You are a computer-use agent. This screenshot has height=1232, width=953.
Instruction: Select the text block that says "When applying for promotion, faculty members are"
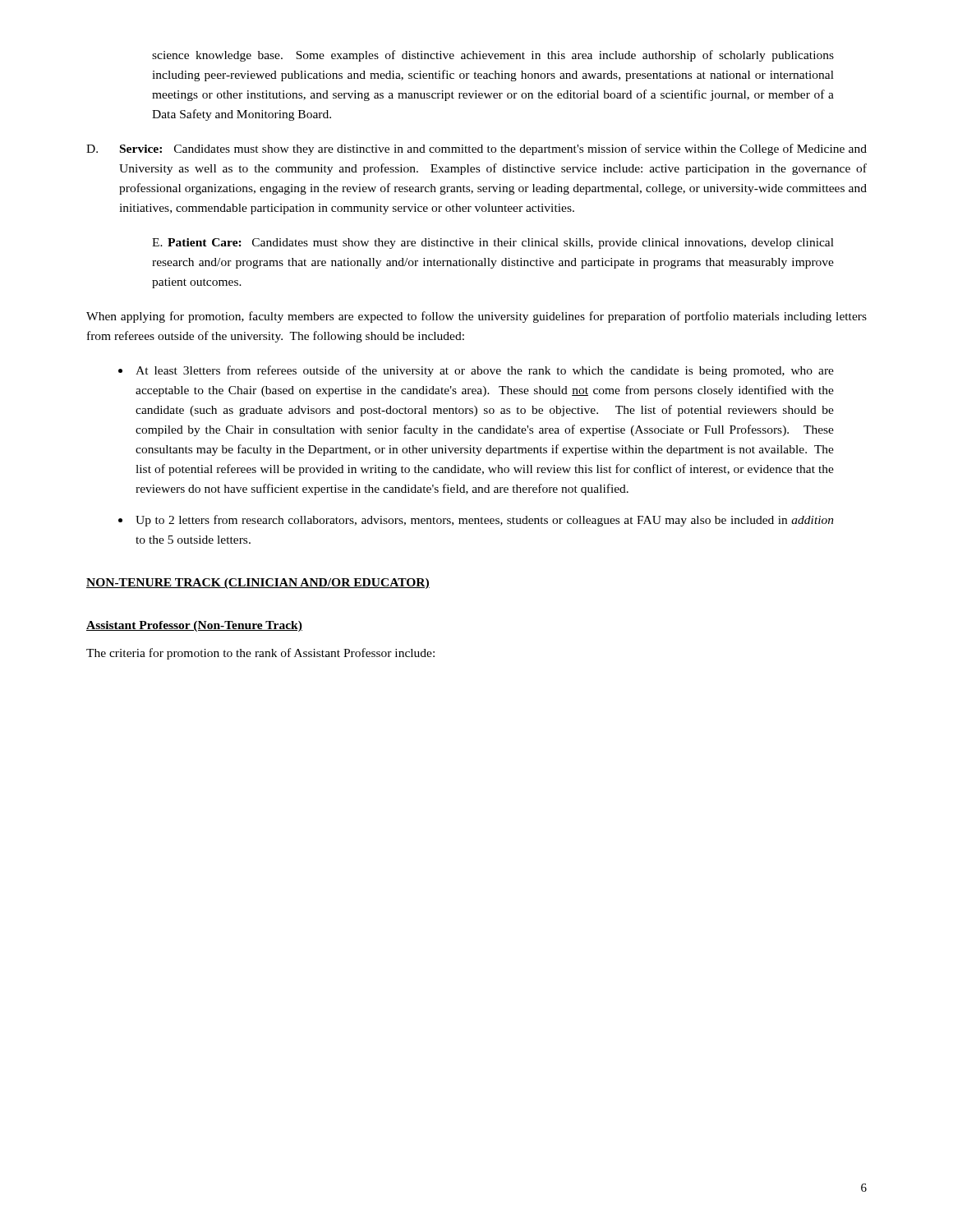pyautogui.click(x=476, y=326)
